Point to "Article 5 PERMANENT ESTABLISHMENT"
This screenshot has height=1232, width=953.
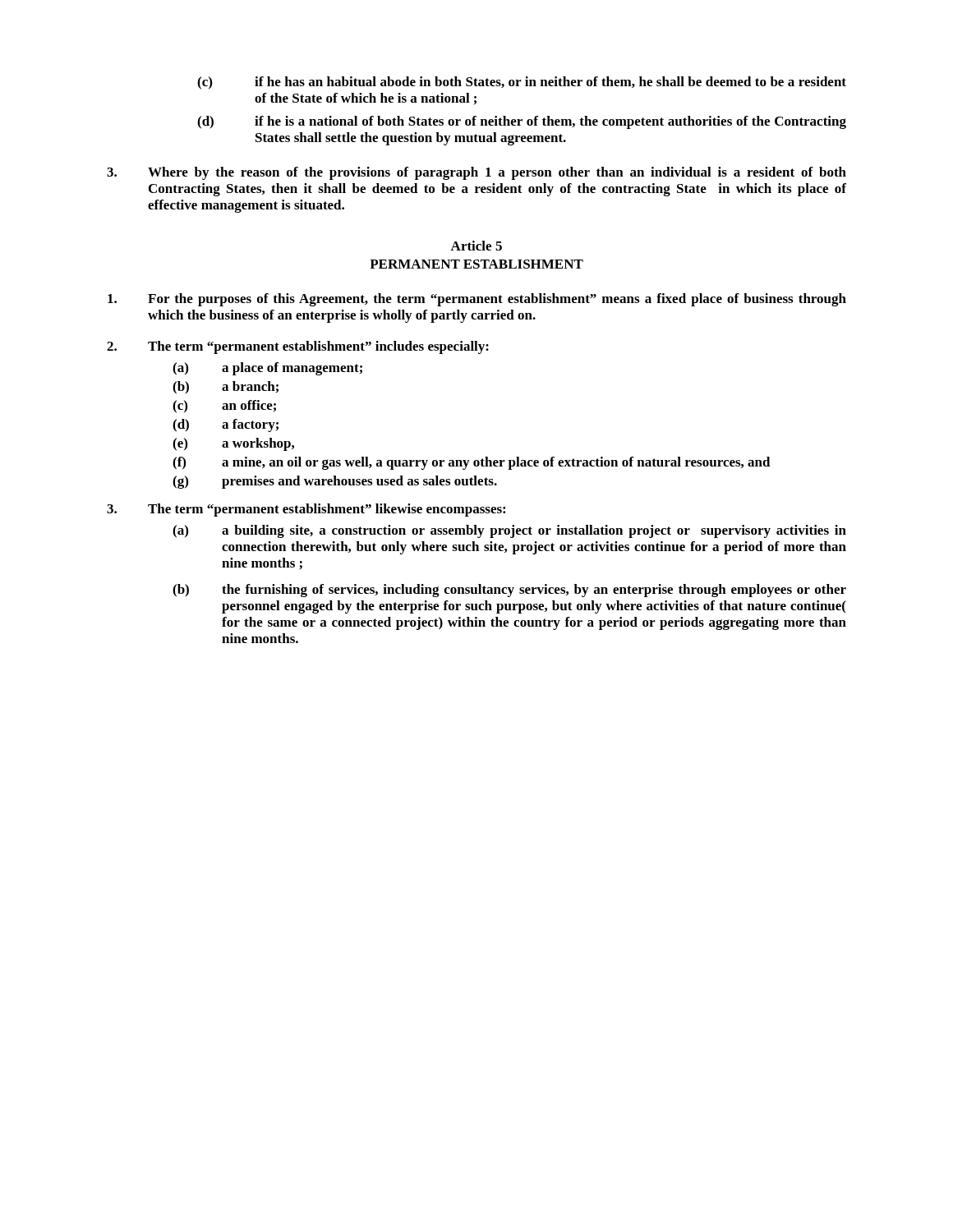[x=476, y=255]
